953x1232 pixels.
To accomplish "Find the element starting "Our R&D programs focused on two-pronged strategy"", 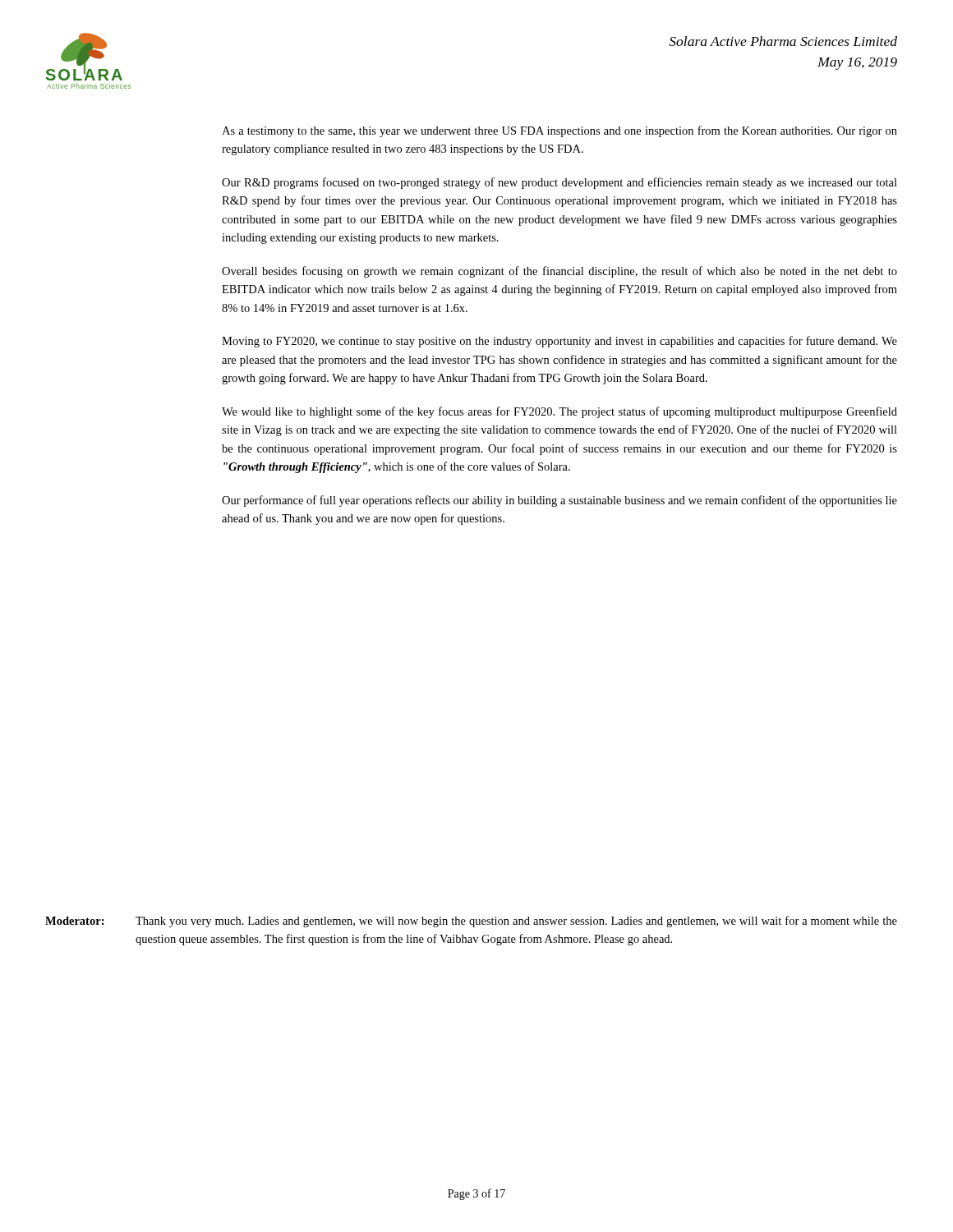I will tap(560, 210).
